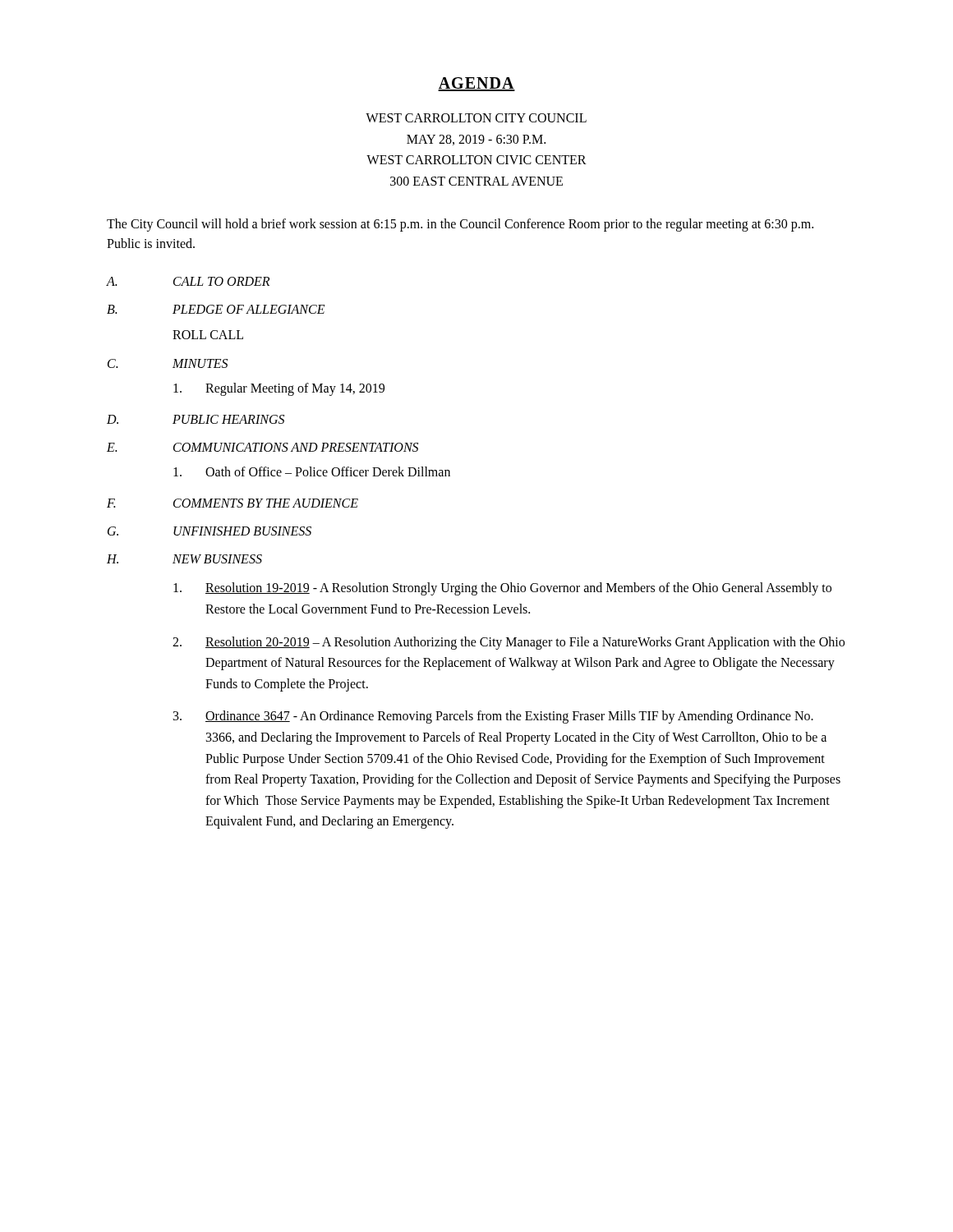Point to the block beginning "Resolution 19-2019 - A Resolution Strongly"
The width and height of the screenshot is (953, 1232).
(x=509, y=599)
